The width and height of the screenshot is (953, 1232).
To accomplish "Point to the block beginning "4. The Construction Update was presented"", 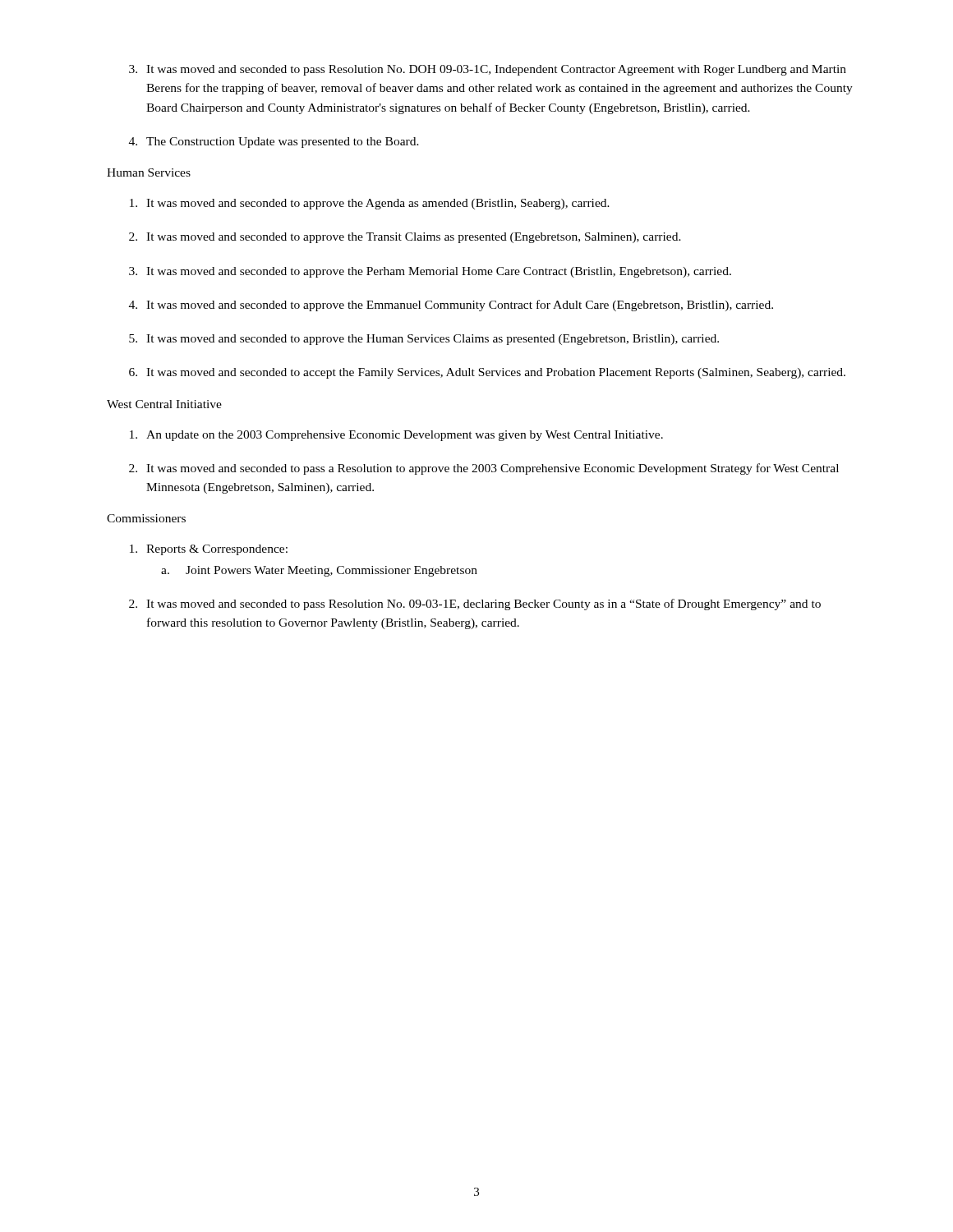I will (x=274, y=143).
